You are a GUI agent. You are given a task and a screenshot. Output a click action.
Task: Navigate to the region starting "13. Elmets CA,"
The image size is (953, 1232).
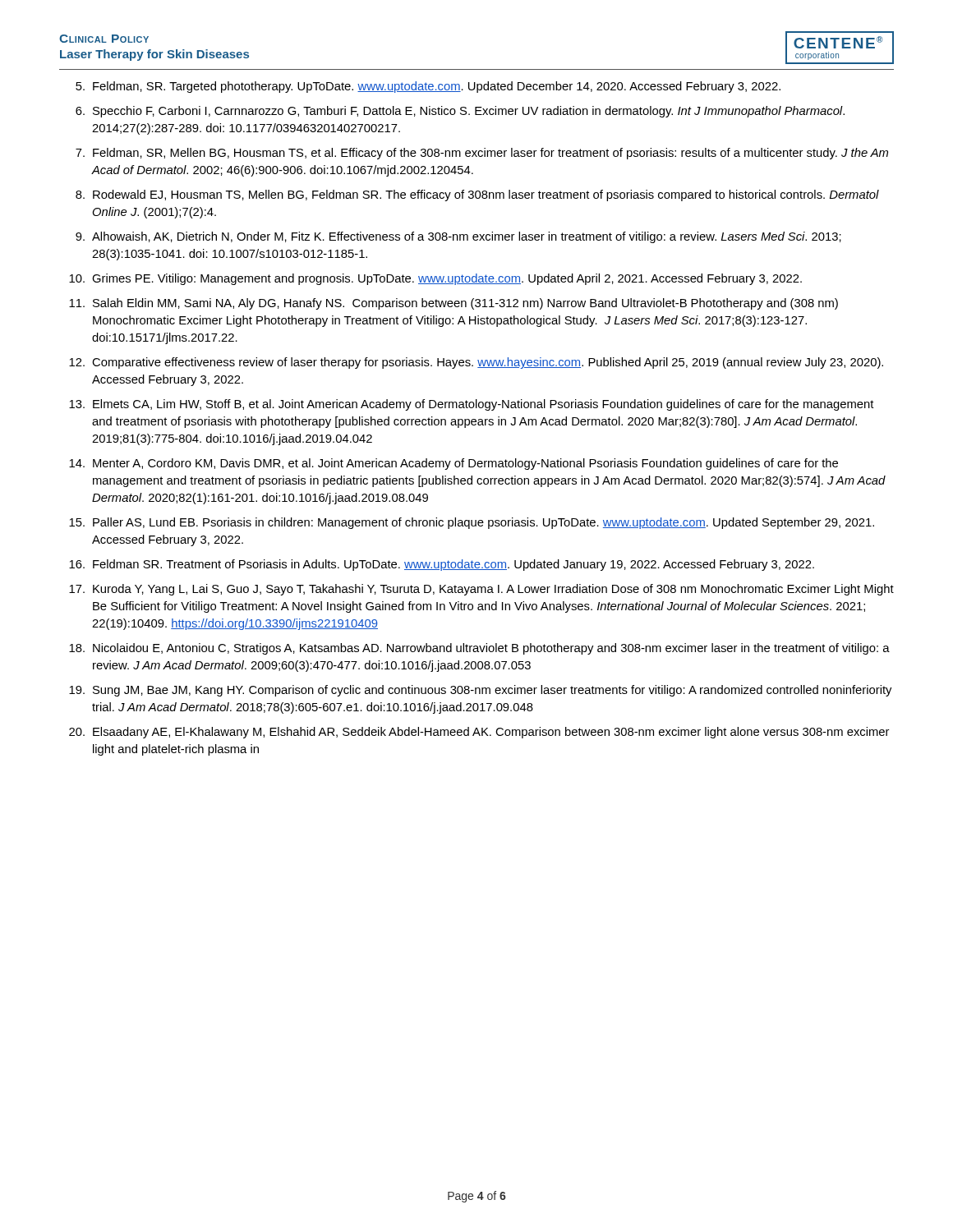[x=476, y=422]
